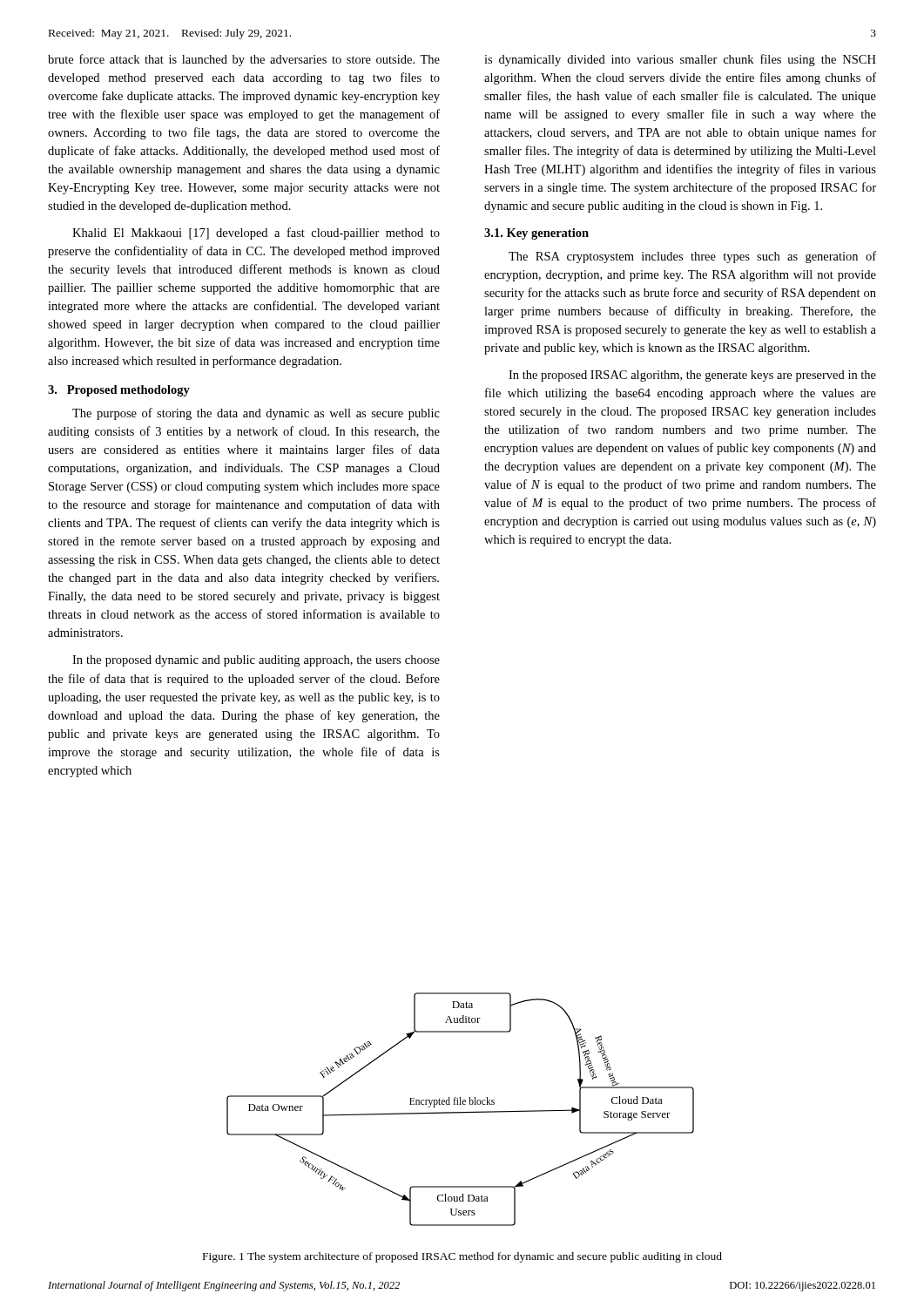Find the block on this page that starts "The purpose of storing the data and dynamic"
Image resolution: width=924 pixels, height=1307 pixels.
[244, 524]
